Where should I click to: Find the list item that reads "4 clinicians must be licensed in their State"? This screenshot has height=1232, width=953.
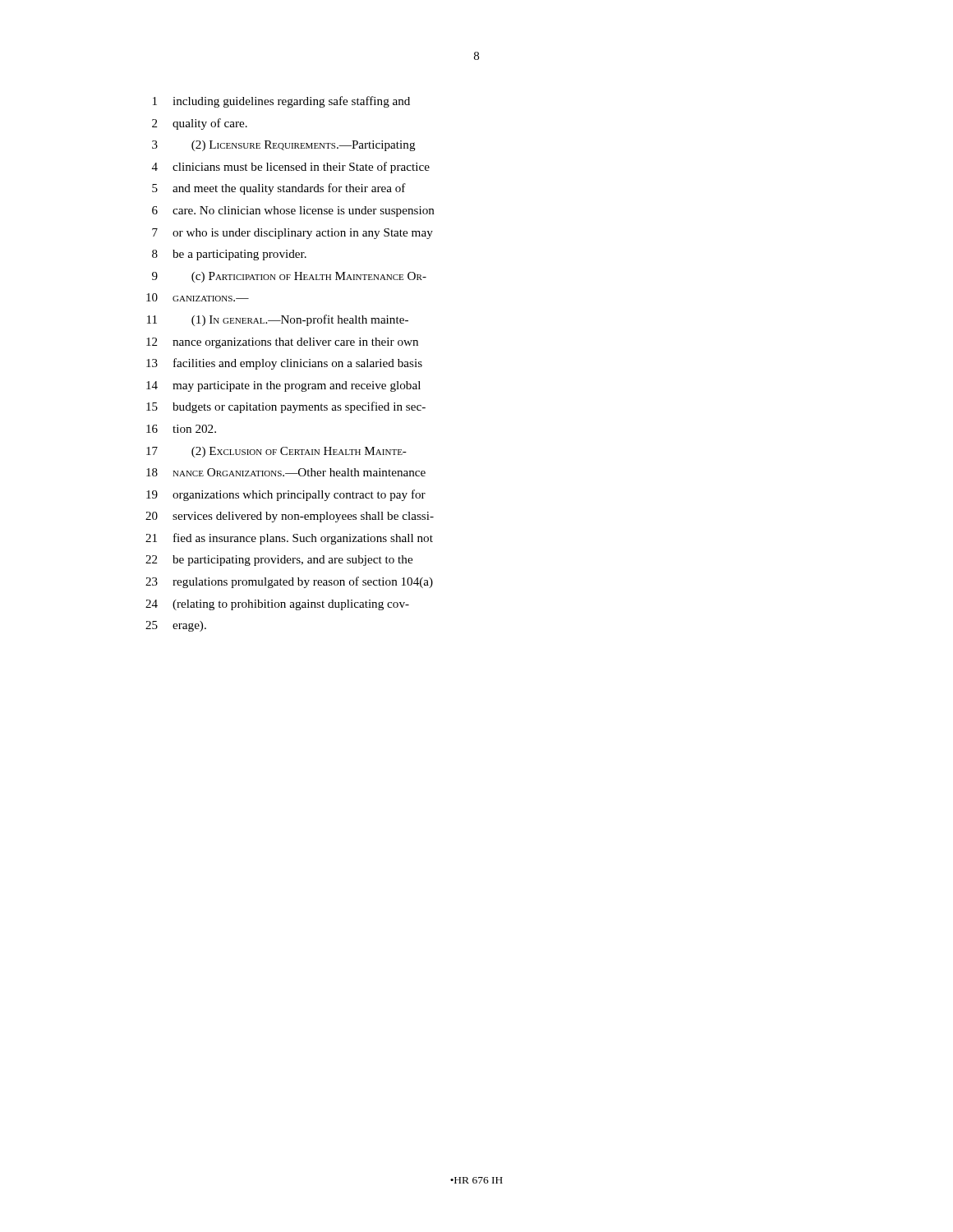tap(291, 168)
